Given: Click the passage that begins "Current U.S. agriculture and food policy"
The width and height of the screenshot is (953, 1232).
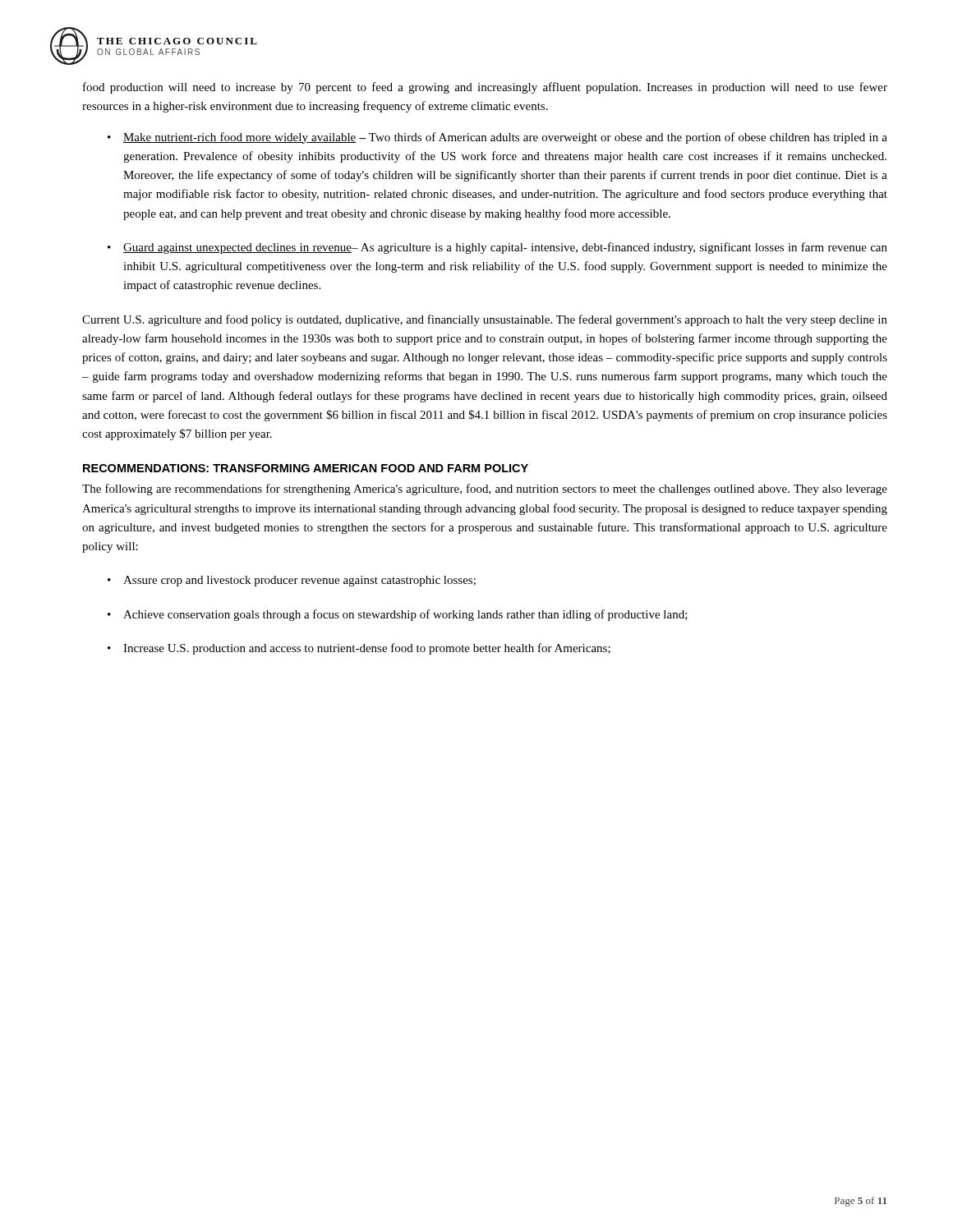Looking at the screenshot, I should pos(485,376).
